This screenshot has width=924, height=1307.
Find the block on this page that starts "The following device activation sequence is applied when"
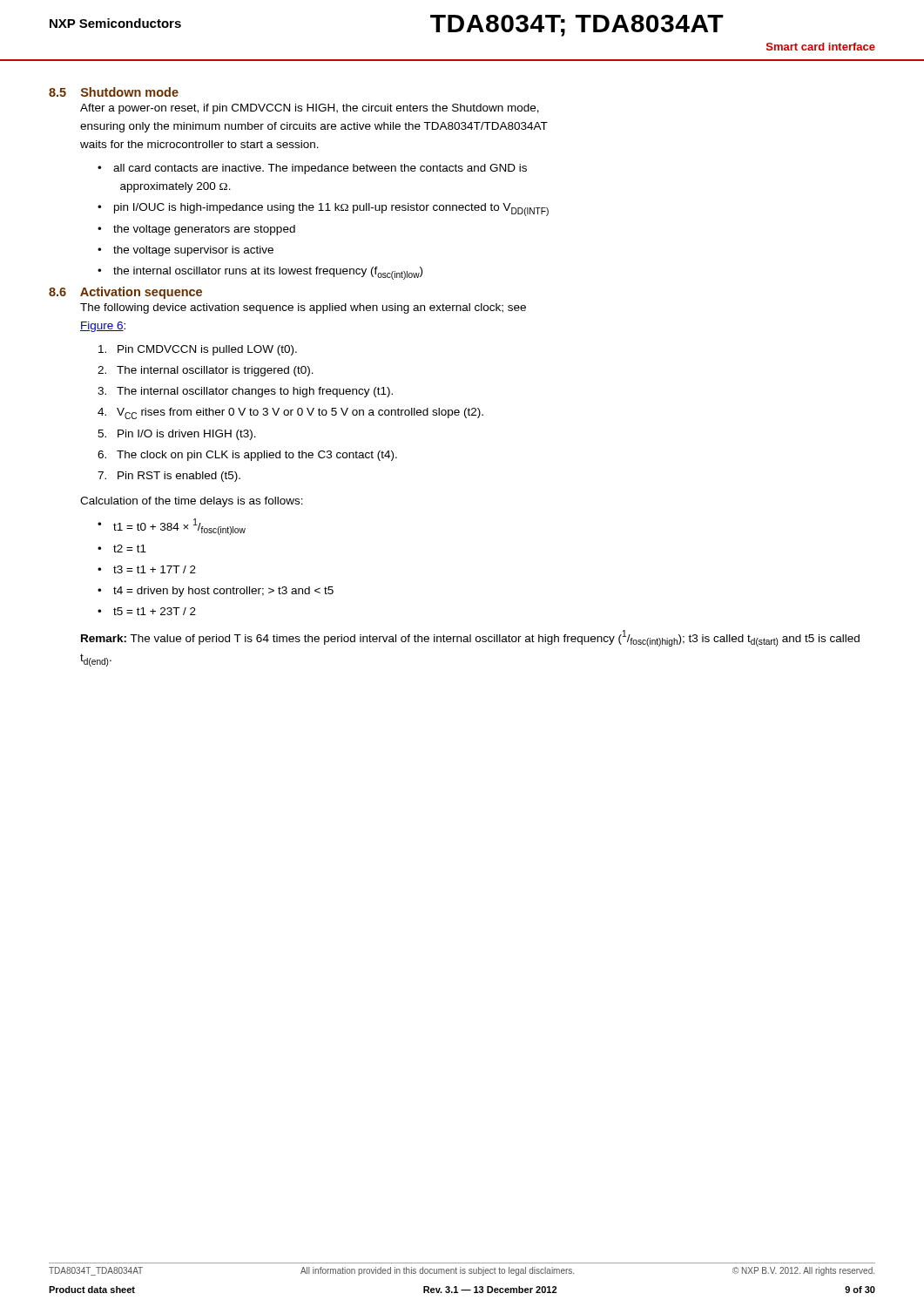(303, 316)
